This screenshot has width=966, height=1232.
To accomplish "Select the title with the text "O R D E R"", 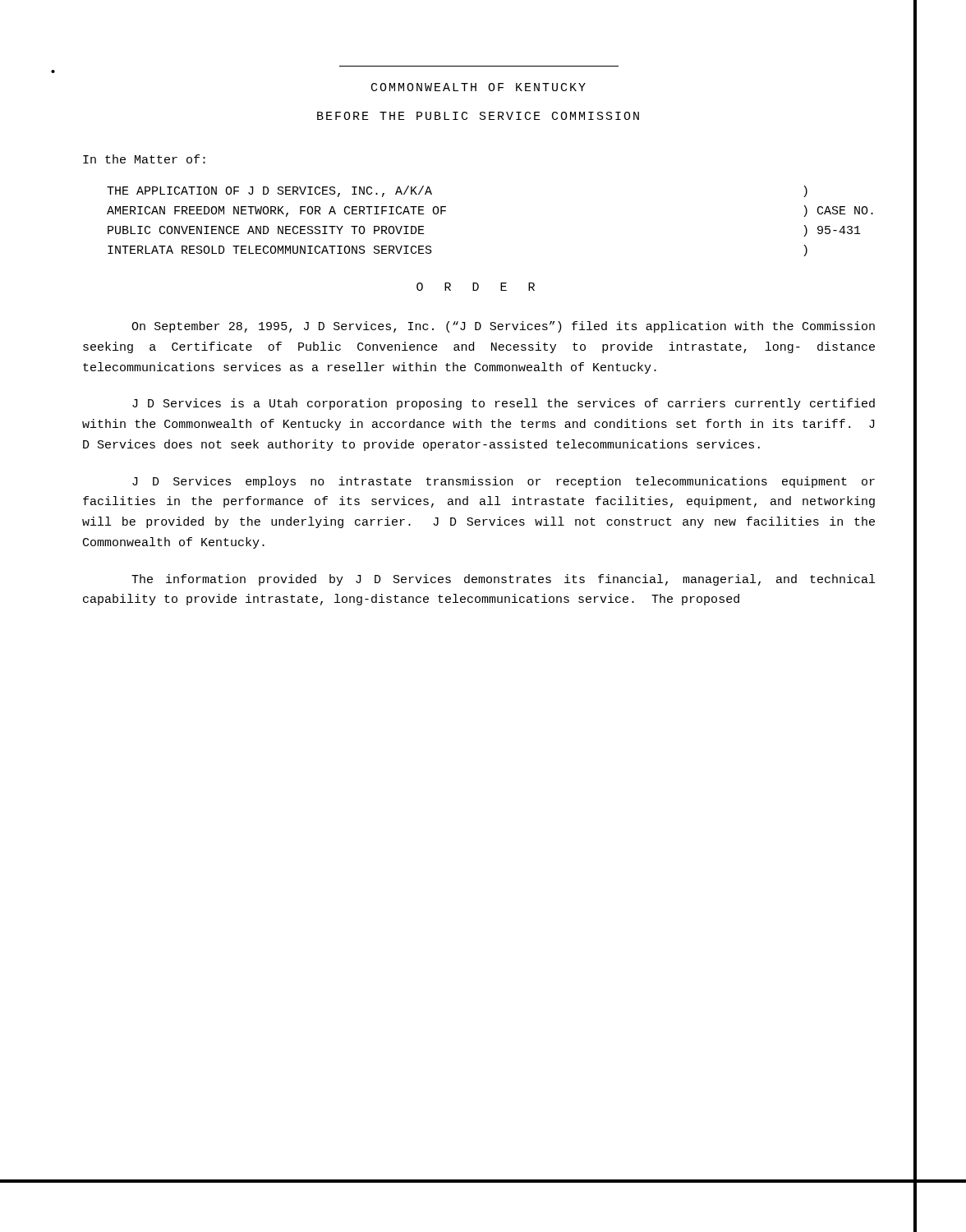I will 479,288.
